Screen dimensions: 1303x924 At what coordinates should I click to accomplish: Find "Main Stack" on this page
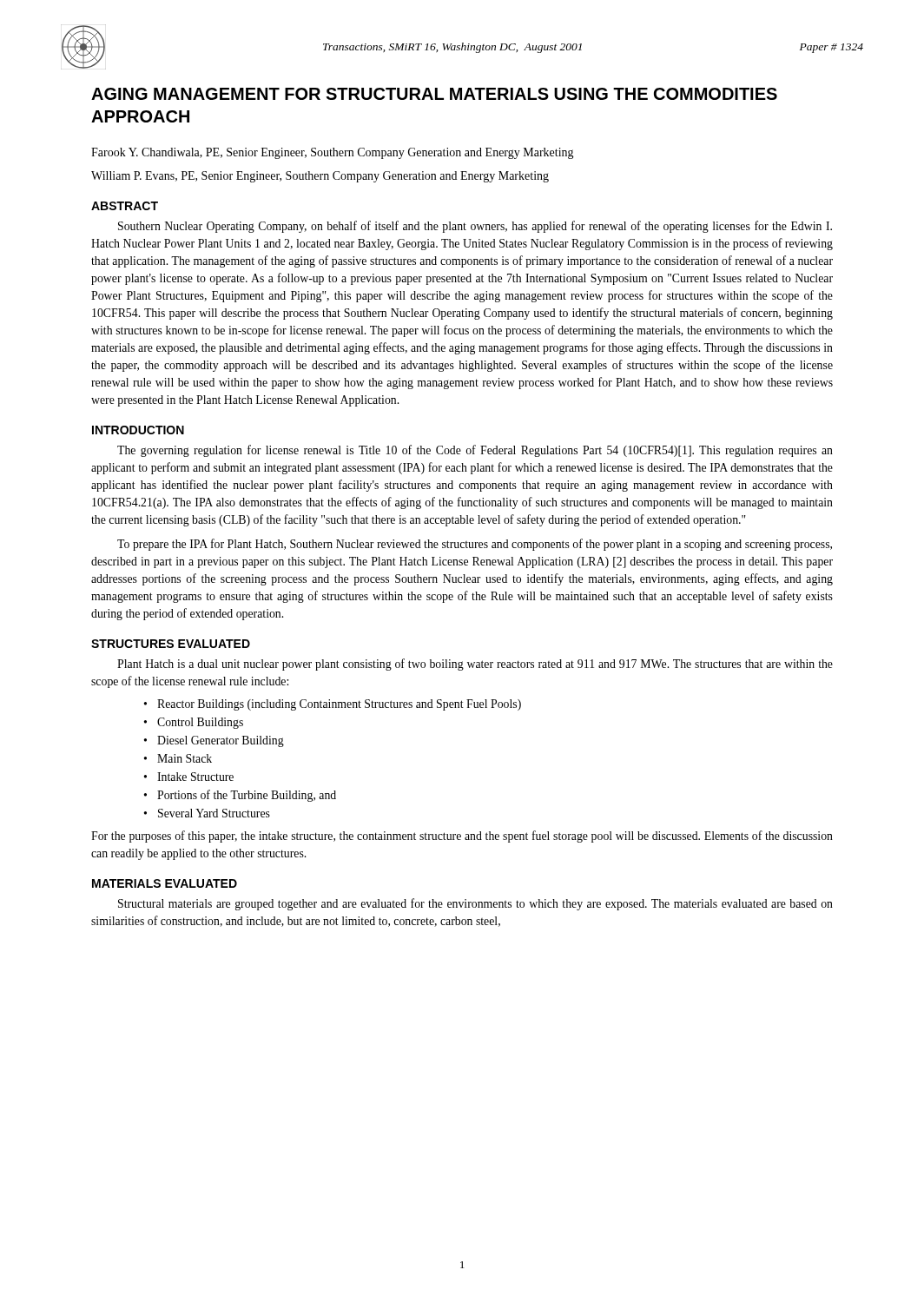185,759
